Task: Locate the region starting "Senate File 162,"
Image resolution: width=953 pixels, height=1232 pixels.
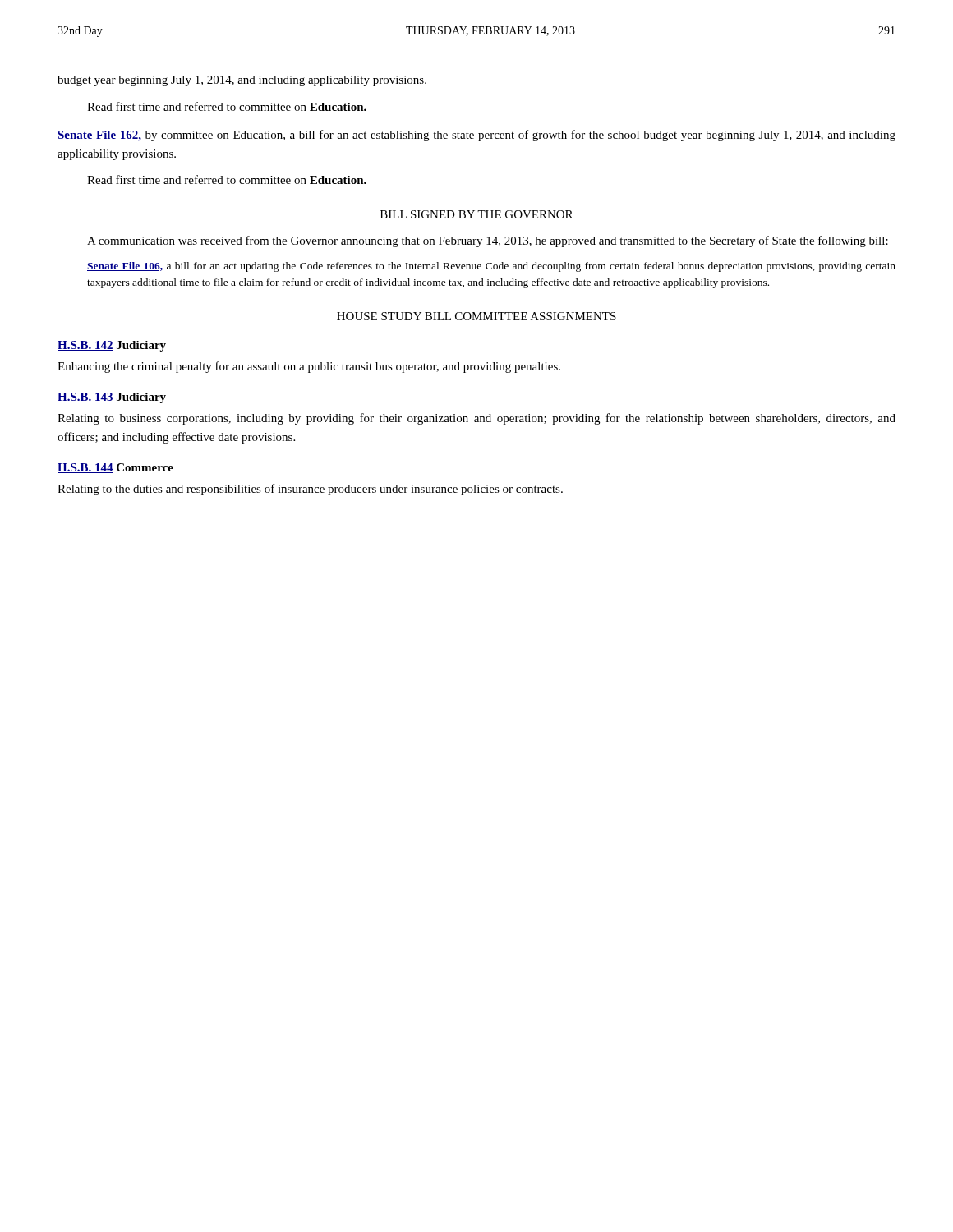Action: [x=476, y=144]
